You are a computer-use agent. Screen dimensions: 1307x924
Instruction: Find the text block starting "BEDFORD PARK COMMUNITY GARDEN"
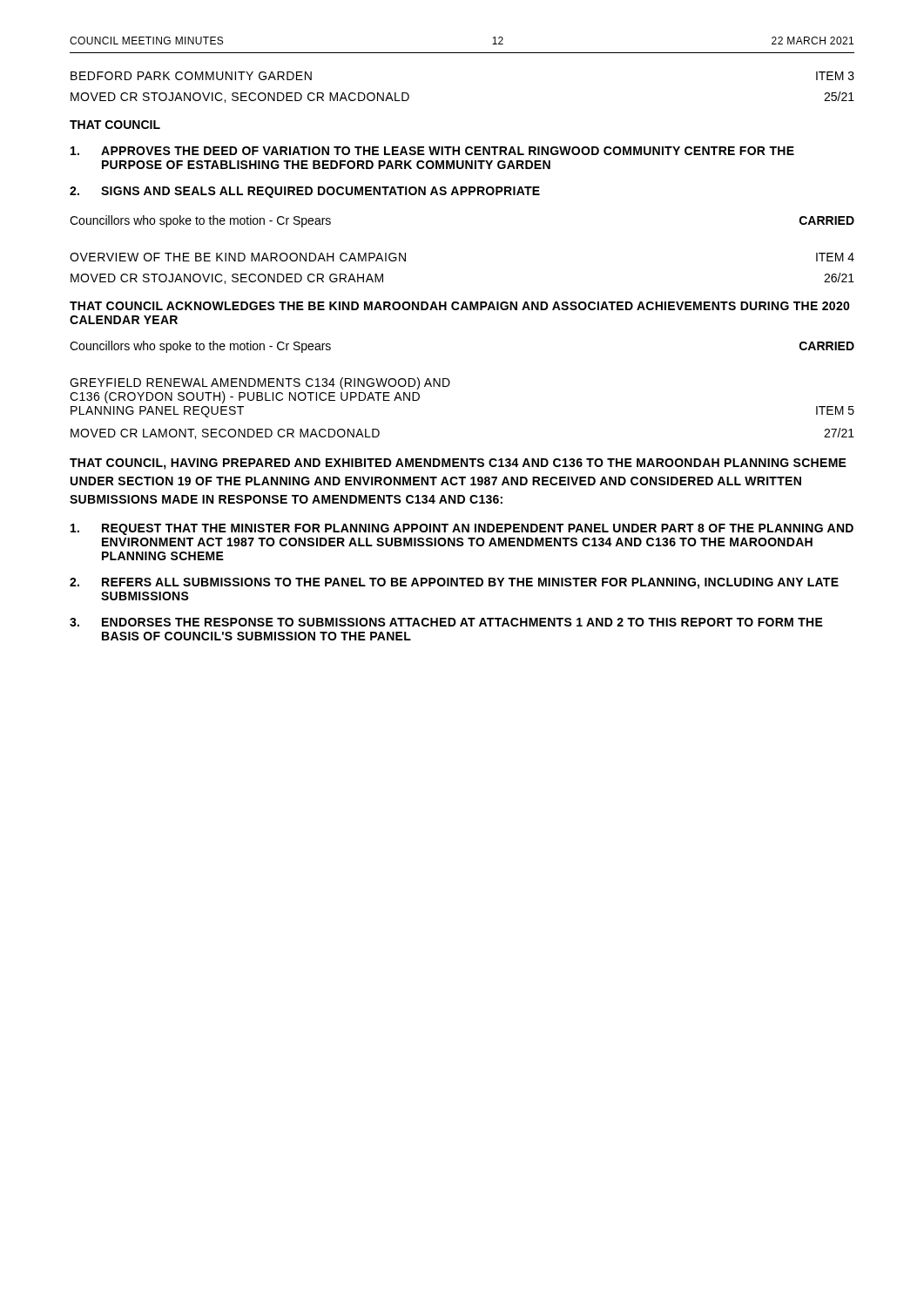(x=189, y=73)
